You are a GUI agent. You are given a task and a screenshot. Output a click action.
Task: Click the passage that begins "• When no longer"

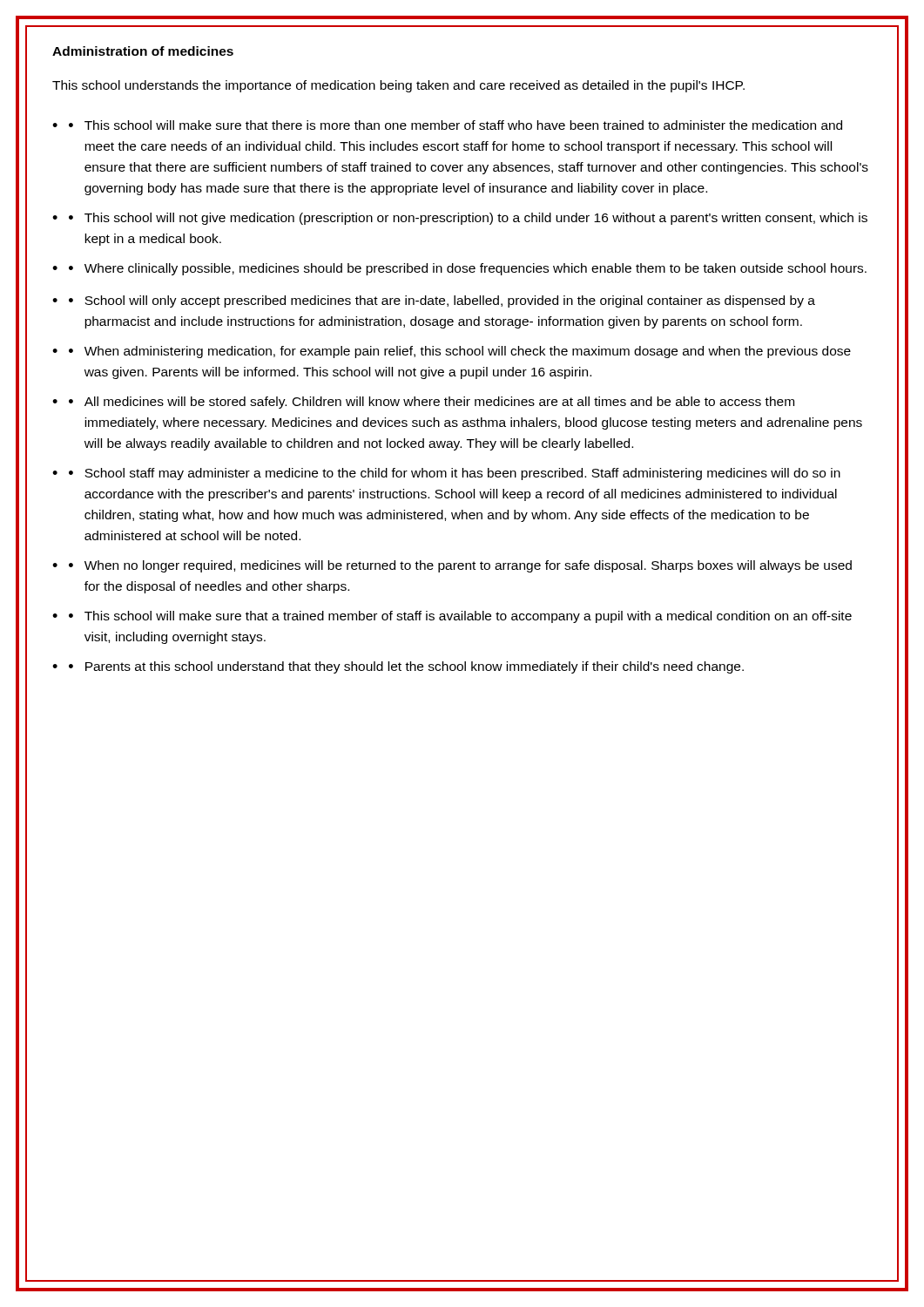[470, 576]
